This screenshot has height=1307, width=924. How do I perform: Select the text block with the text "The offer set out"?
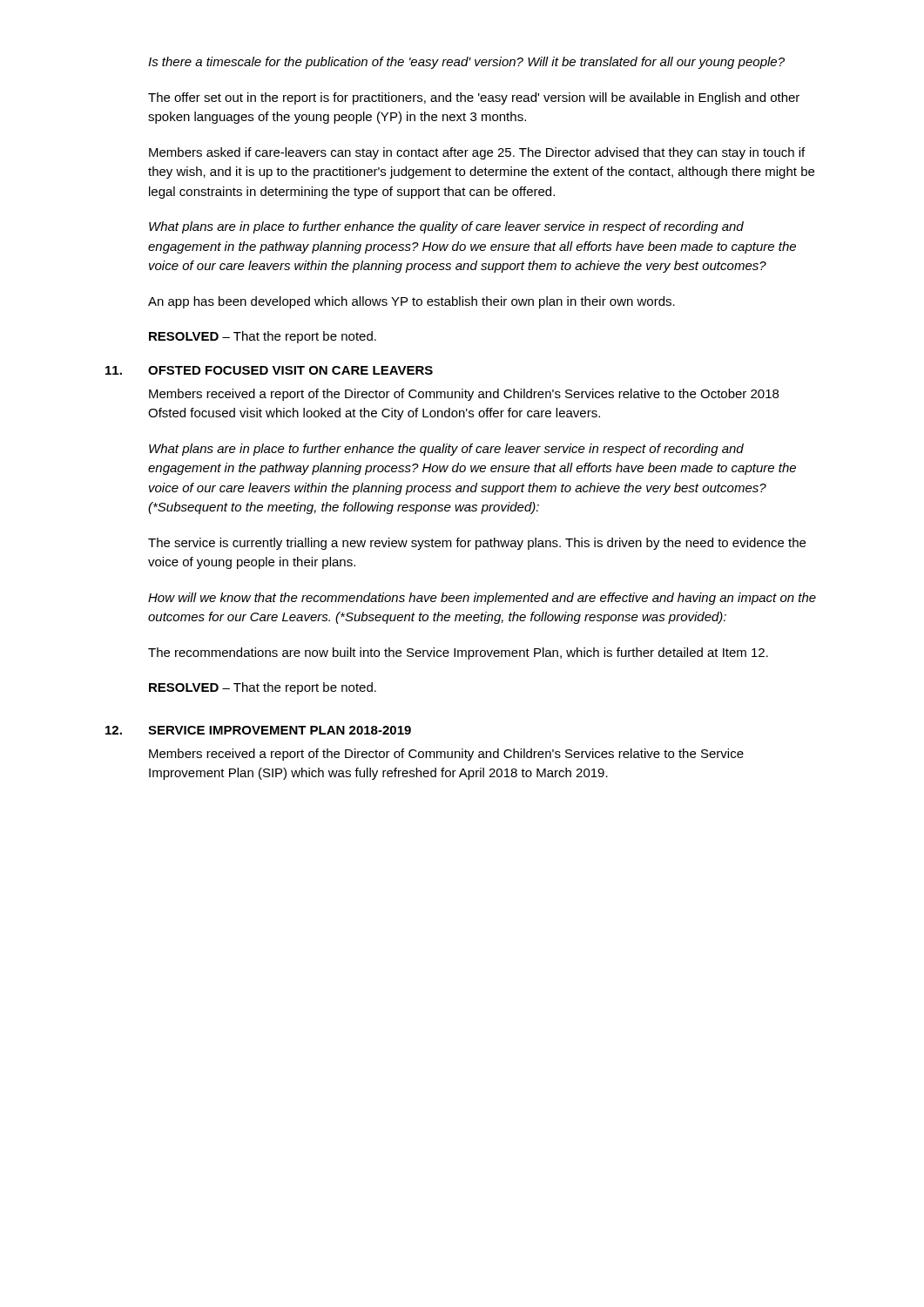coord(474,107)
